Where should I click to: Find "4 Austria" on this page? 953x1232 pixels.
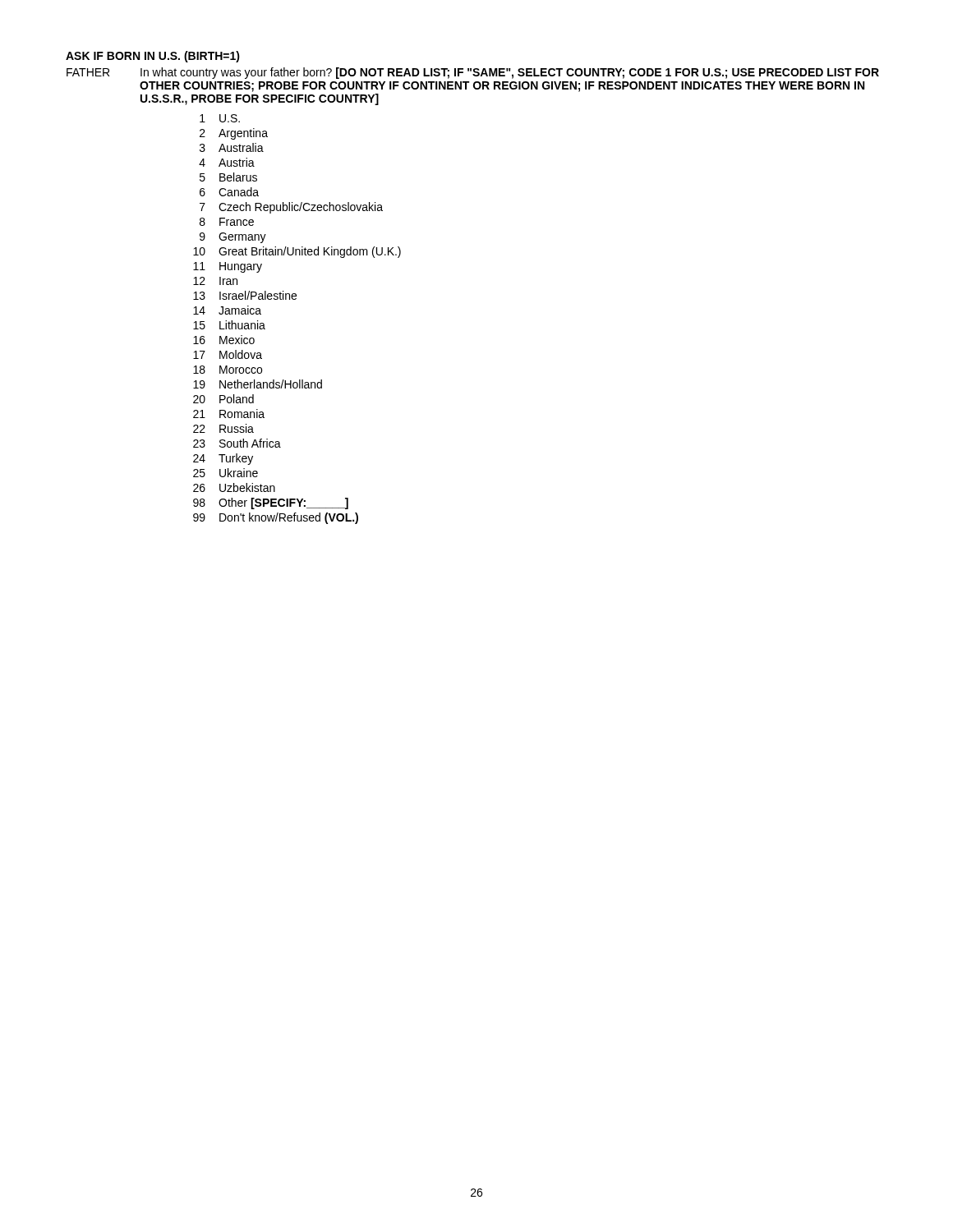(227, 162)
